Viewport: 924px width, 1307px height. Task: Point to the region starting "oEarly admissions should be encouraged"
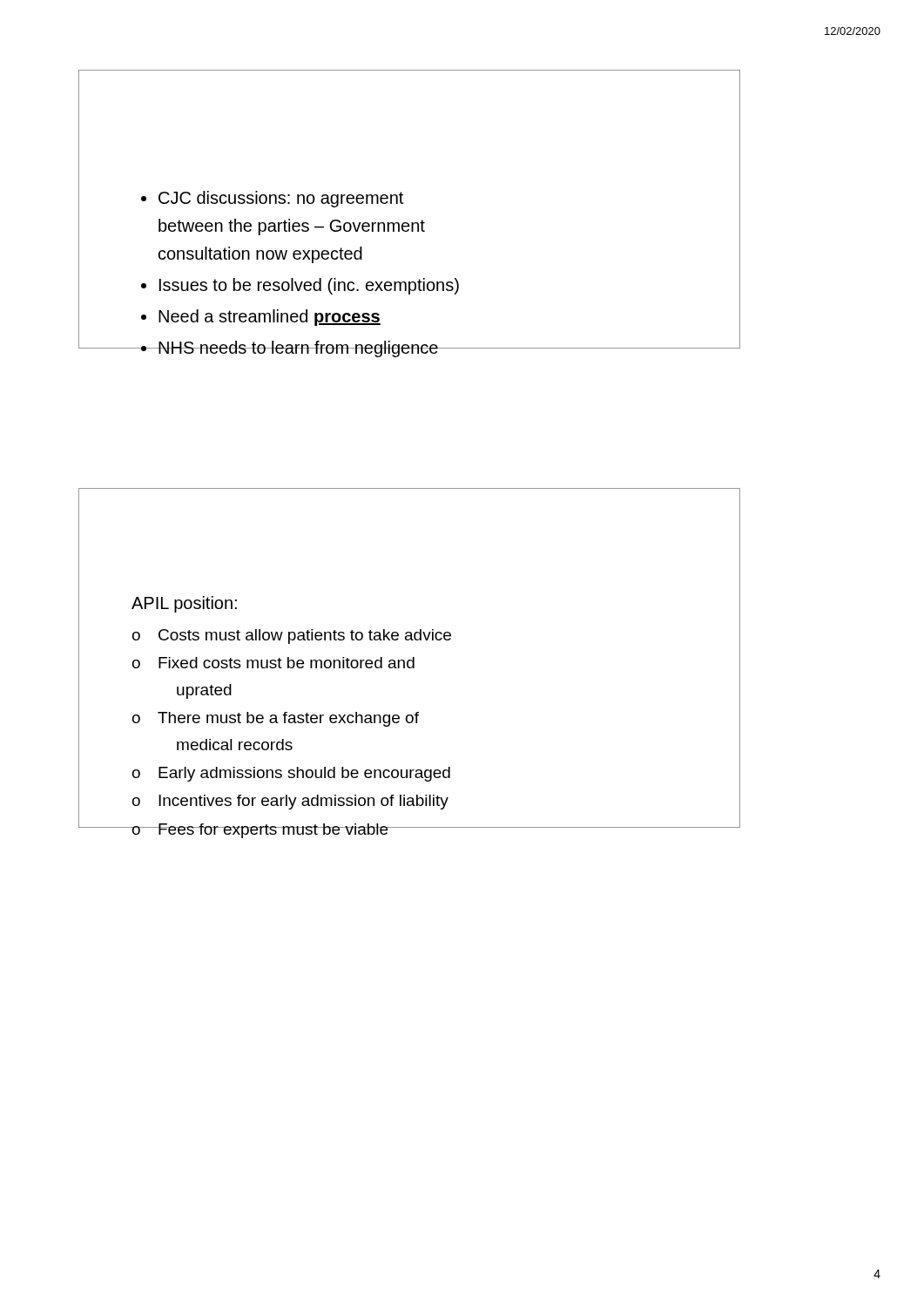291,773
